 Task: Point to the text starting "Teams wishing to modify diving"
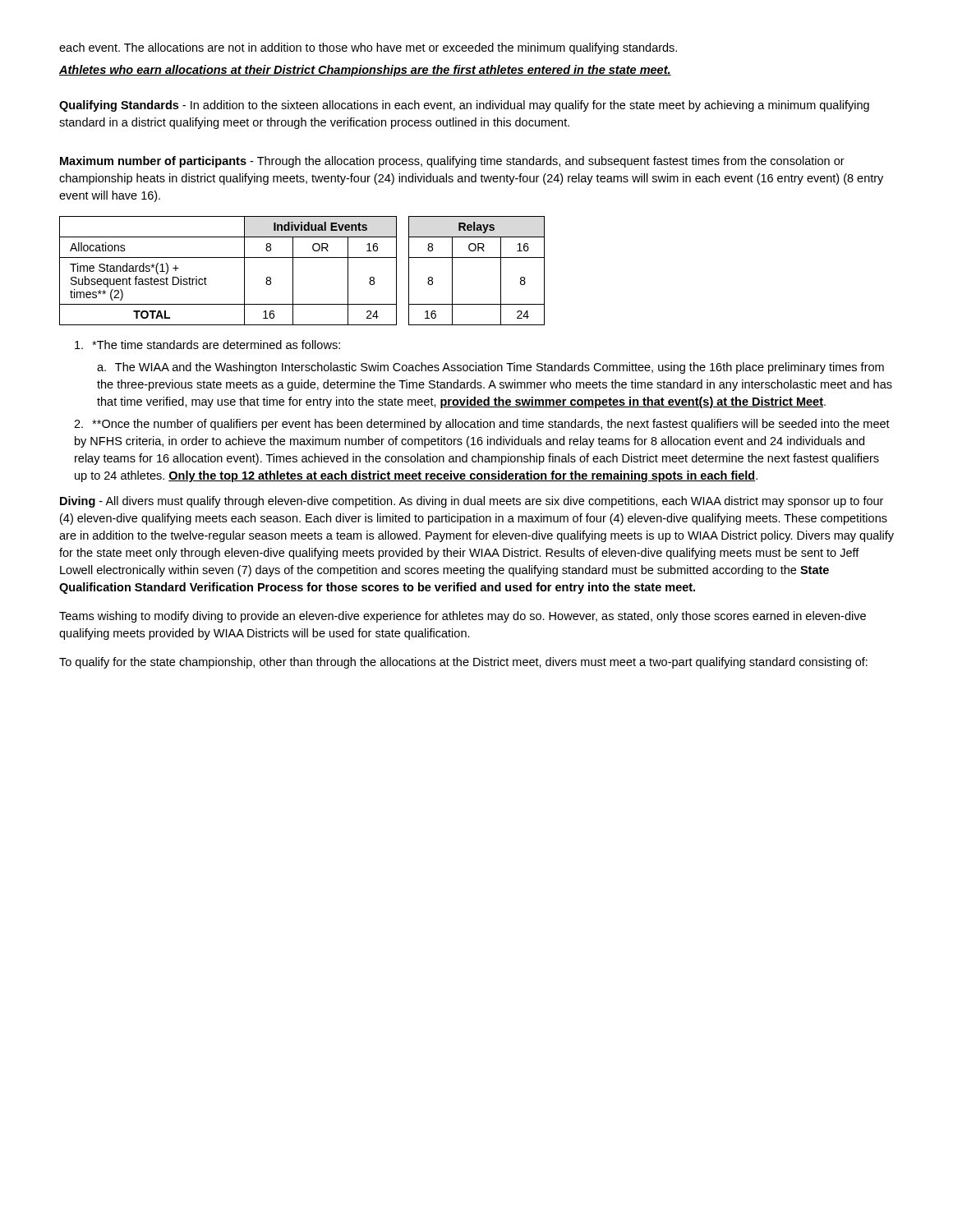463,625
